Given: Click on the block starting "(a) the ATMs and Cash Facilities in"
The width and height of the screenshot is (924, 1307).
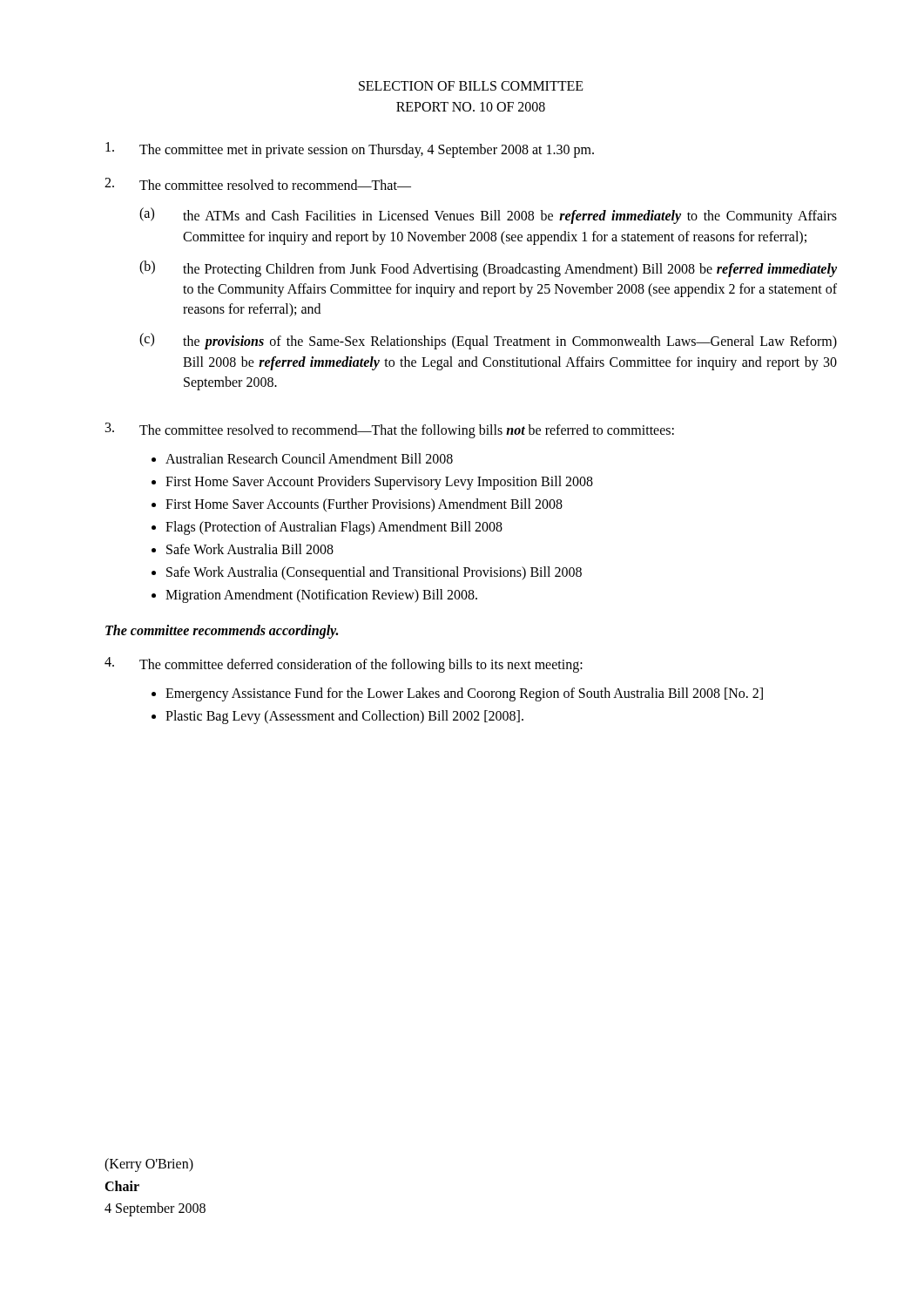Looking at the screenshot, I should pyautogui.click(x=488, y=226).
